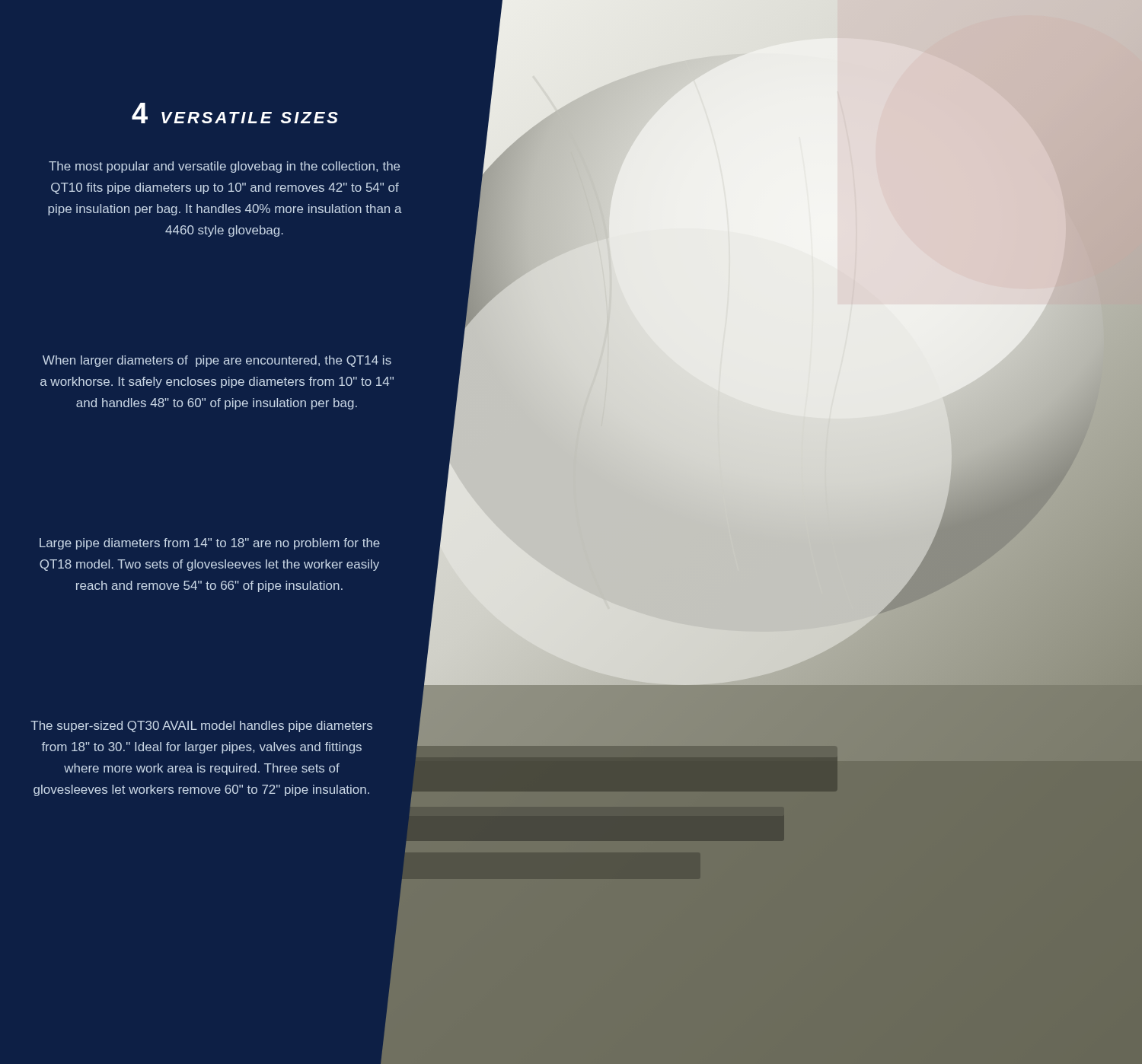Viewport: 1142px width, 1064px height.
Task: Click on the text block that reads "The most popular and versatile glovebag in the"
Action: [225, 198]
